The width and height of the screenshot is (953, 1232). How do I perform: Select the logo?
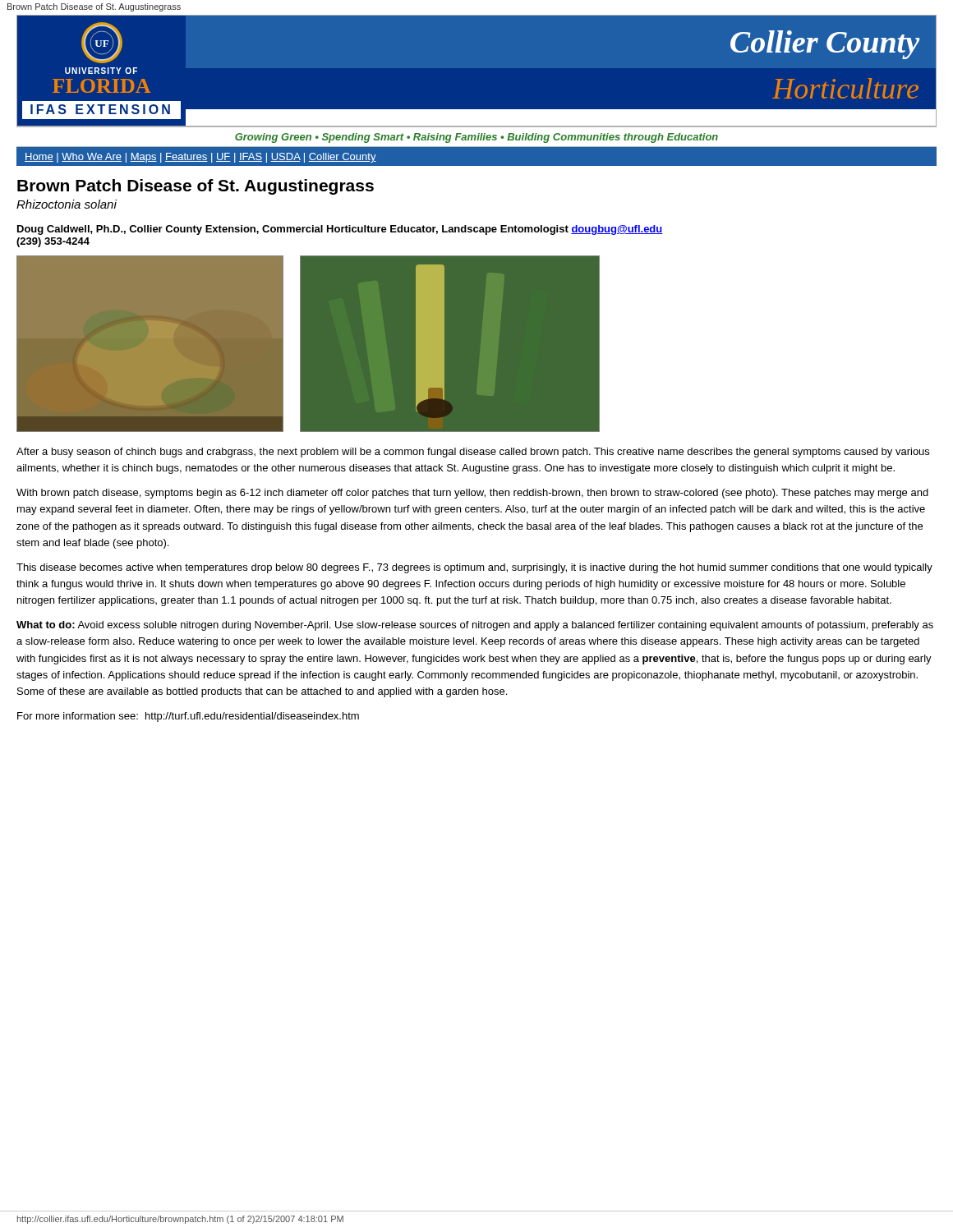coord(476,71)
